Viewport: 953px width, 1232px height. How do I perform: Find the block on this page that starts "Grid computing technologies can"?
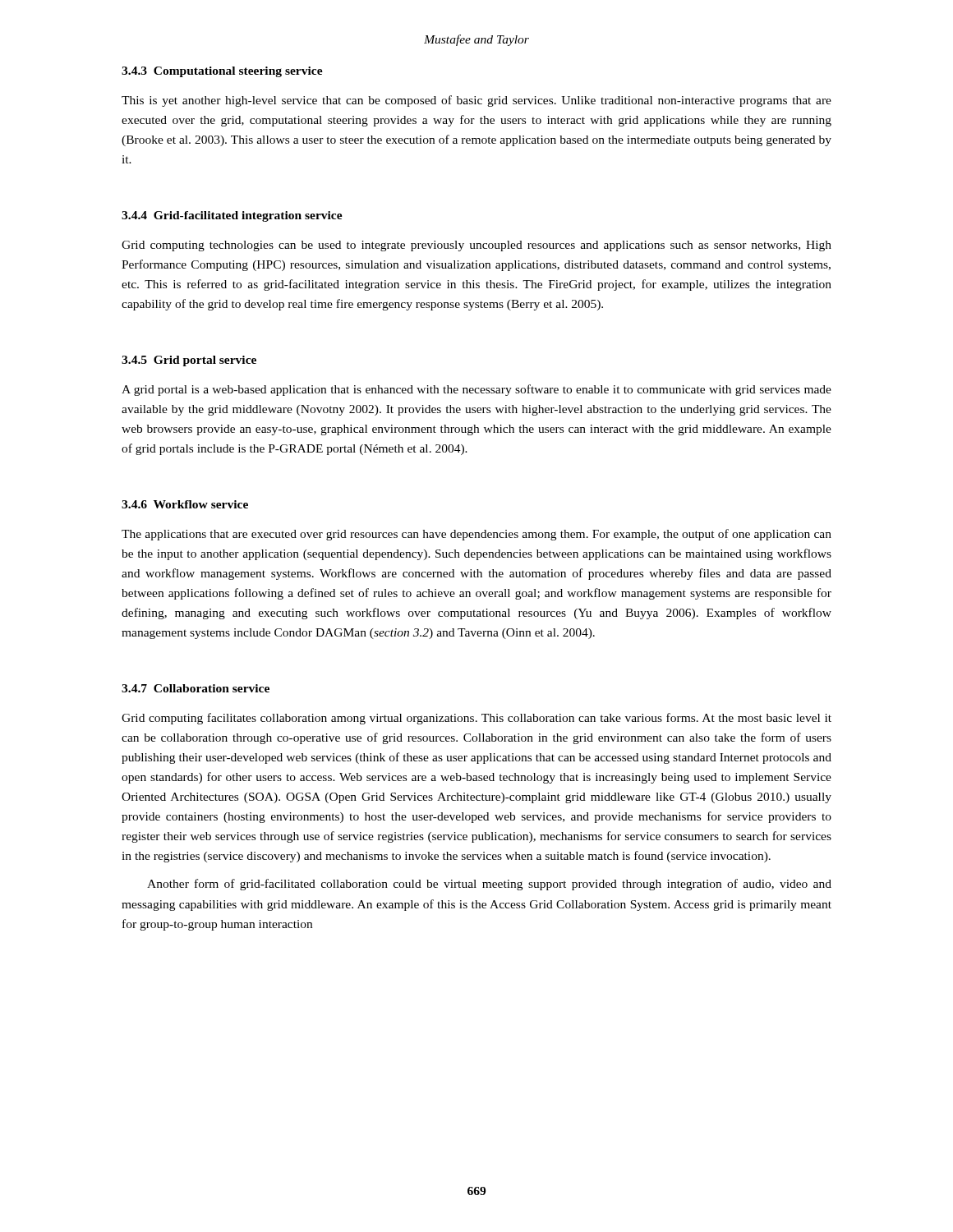pyautogui.click(x=476, y=274)
